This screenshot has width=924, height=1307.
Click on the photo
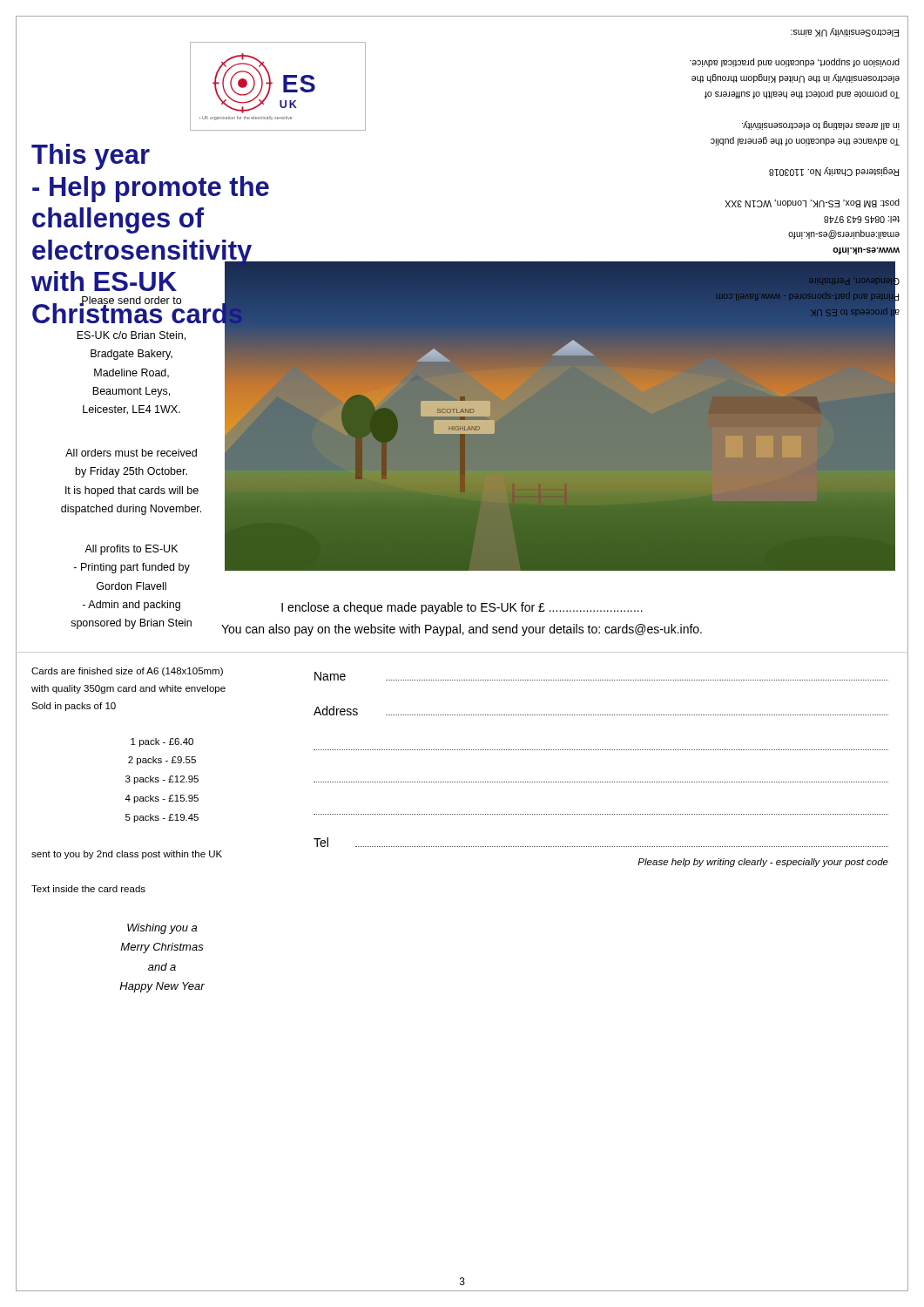click(x=560, y=416)
